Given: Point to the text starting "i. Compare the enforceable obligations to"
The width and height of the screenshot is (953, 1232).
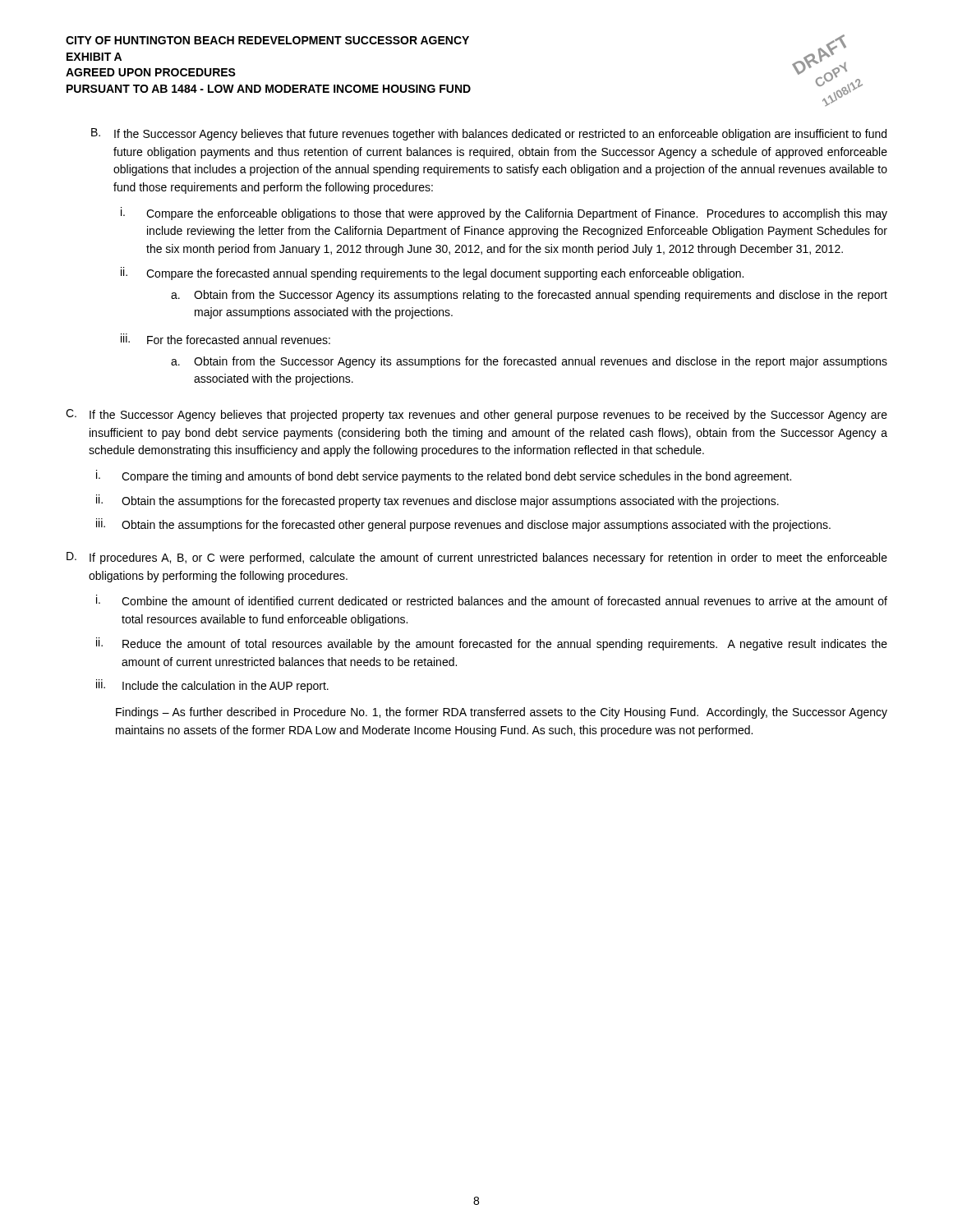Looking at the screenshot, I should coord(504,232).
